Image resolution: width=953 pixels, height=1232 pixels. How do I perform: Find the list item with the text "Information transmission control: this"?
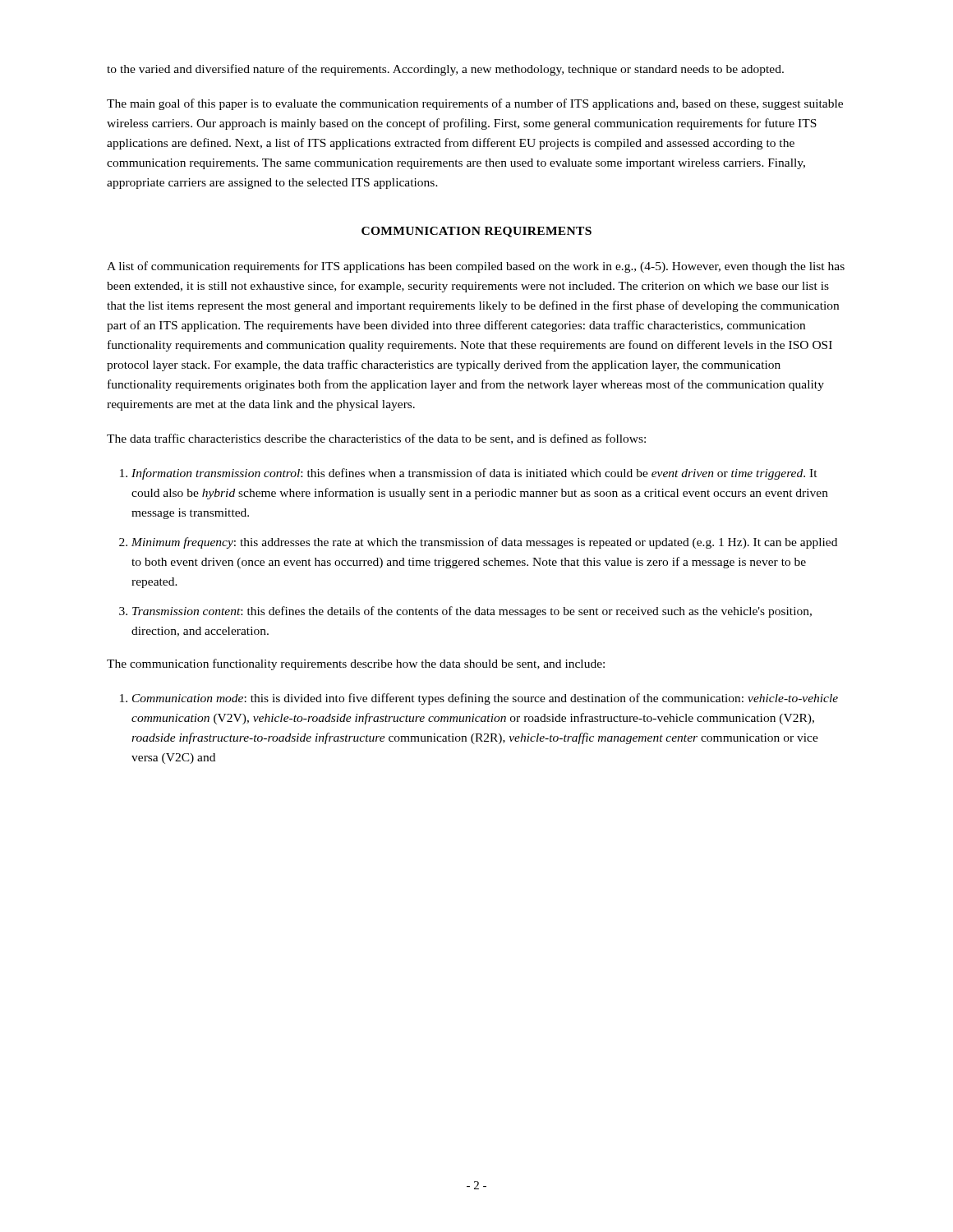(480, 493)
